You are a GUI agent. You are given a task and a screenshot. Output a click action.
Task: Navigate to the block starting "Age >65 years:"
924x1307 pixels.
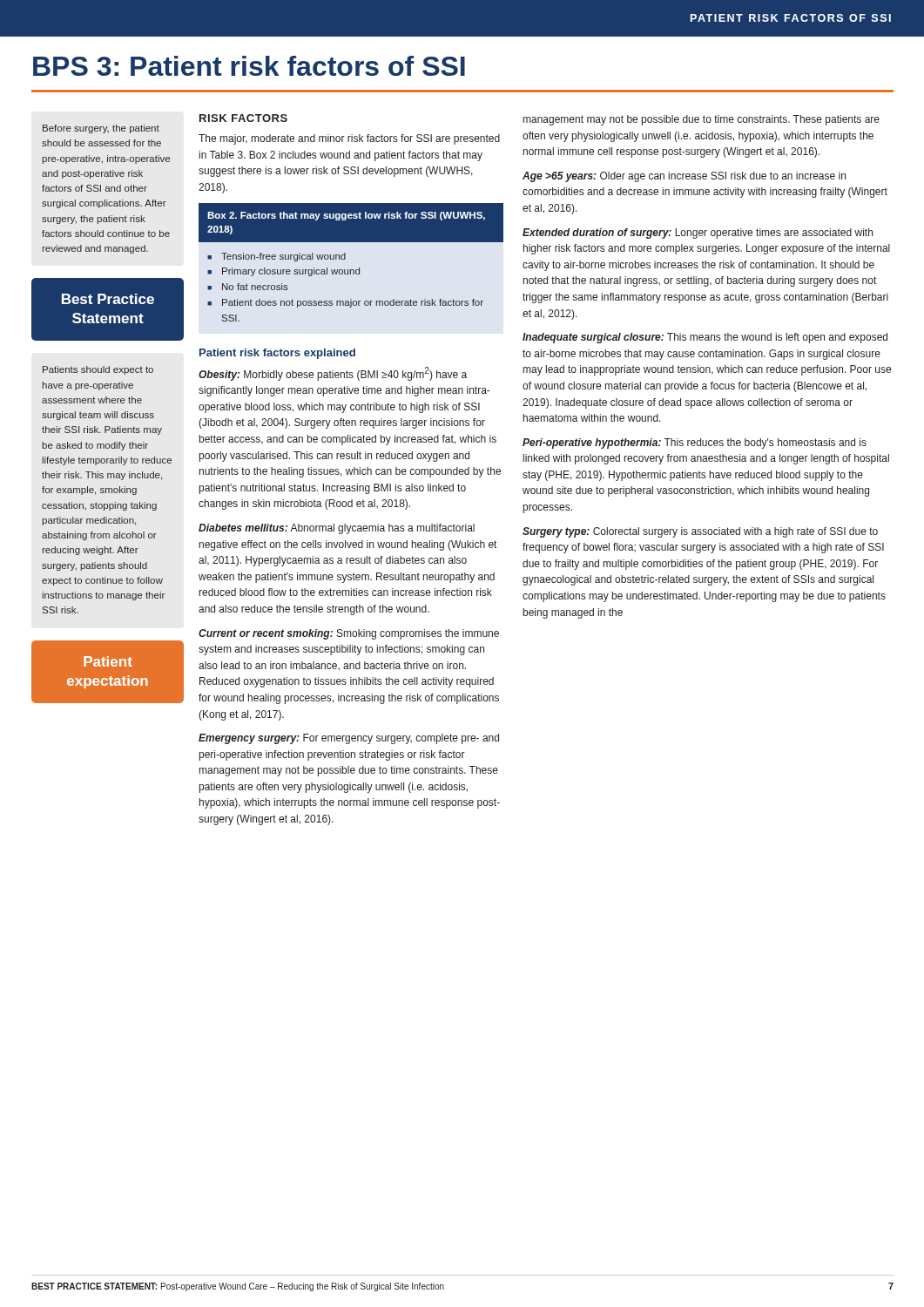tap(705, 192)
